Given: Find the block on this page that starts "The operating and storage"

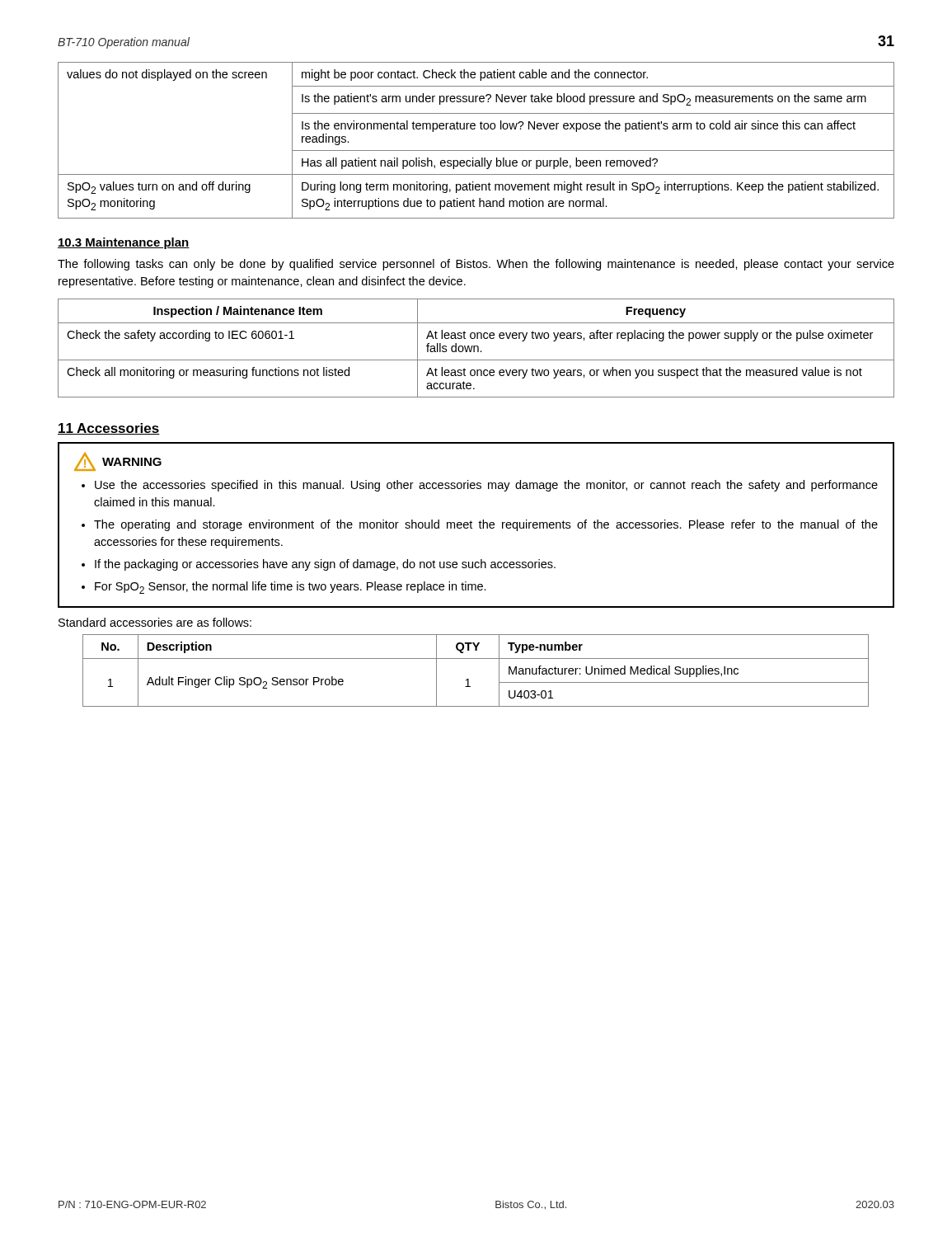Looking at the screenshot, I should click(486, 533).
